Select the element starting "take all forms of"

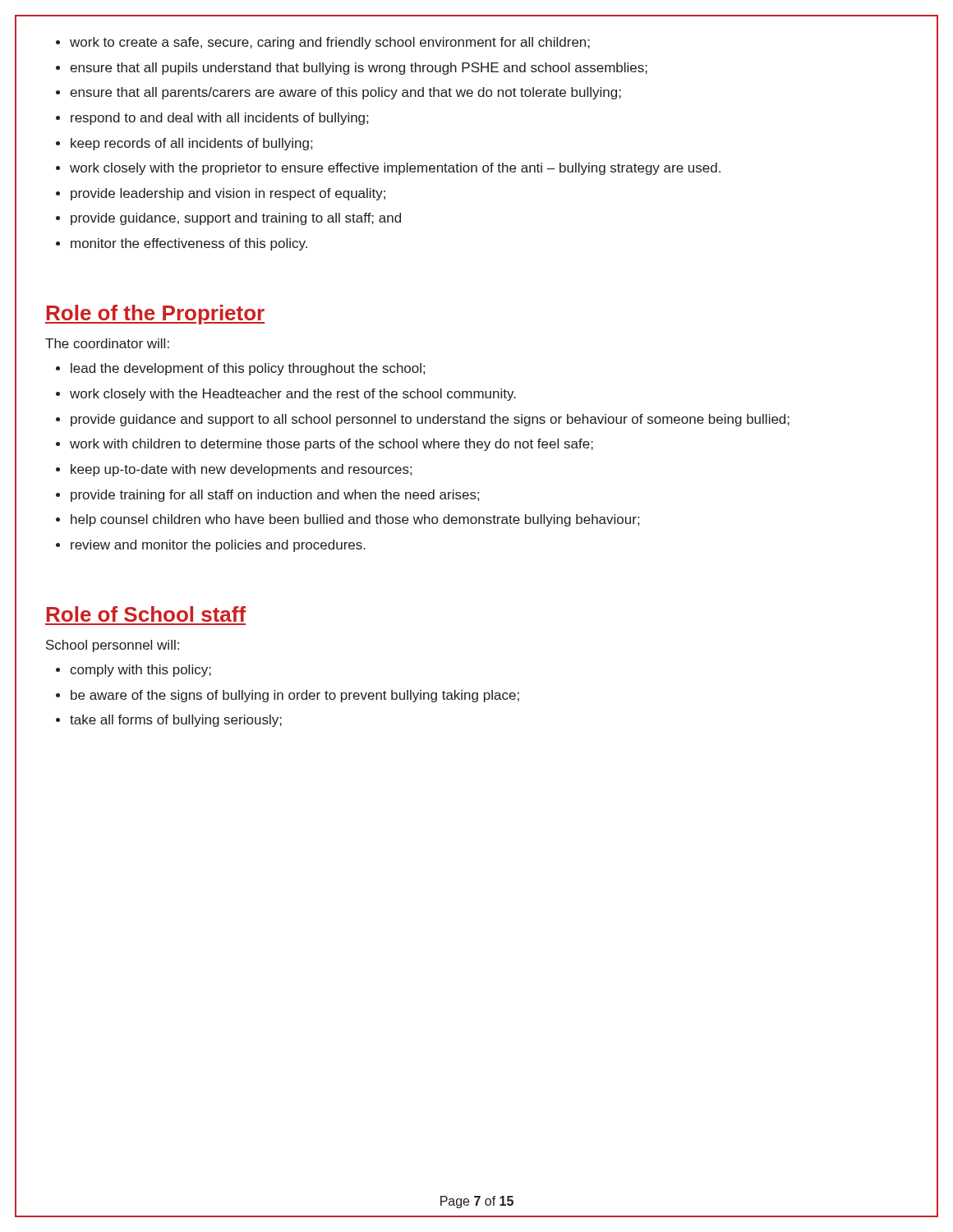coord(176,721)
